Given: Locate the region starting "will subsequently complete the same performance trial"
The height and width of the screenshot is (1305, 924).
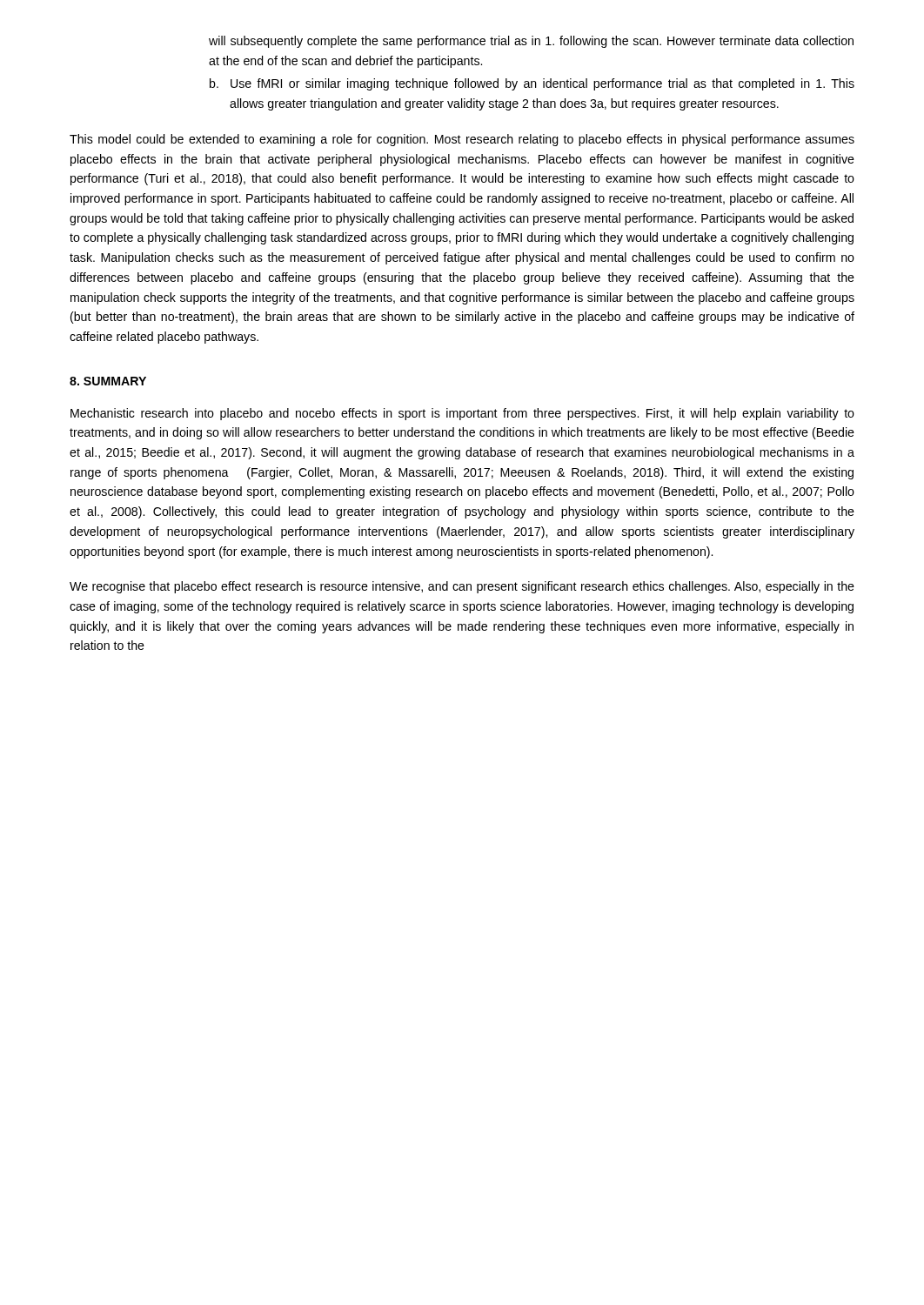Looking at the screenshot, I should point(532,51).
